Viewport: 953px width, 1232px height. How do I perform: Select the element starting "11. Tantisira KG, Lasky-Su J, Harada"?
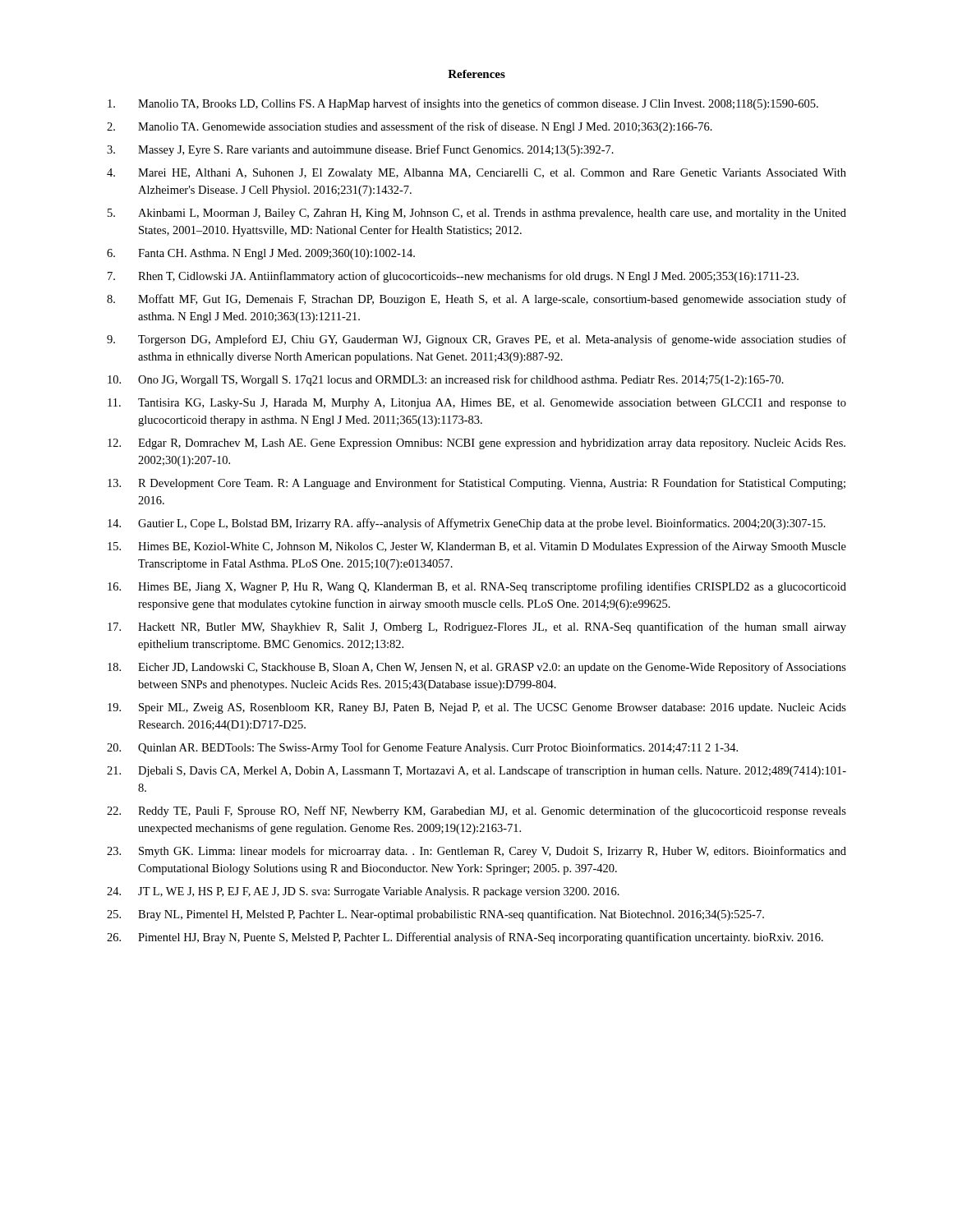point(476,411)
